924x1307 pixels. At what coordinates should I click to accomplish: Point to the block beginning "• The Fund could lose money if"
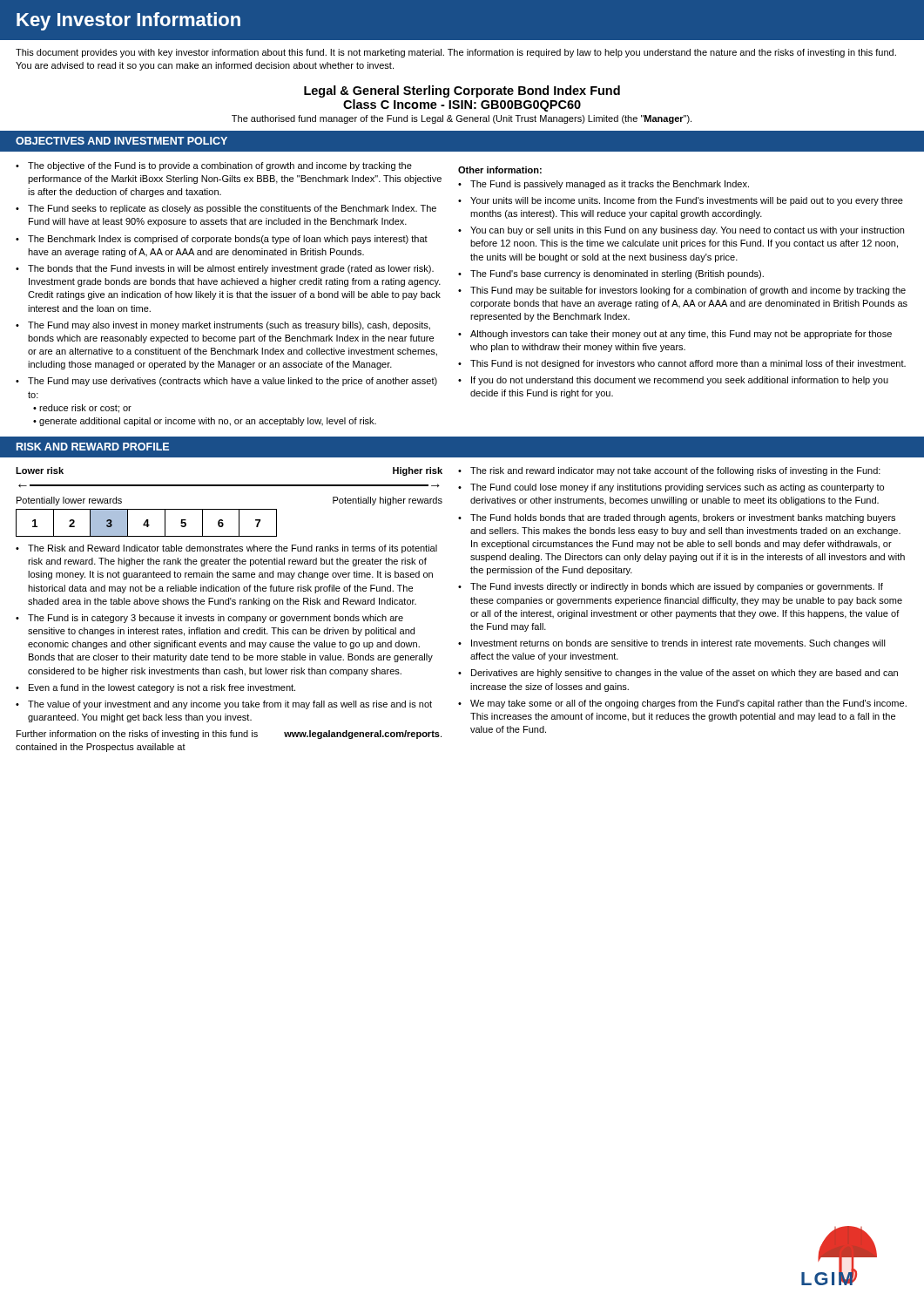(x=683, y=494)
